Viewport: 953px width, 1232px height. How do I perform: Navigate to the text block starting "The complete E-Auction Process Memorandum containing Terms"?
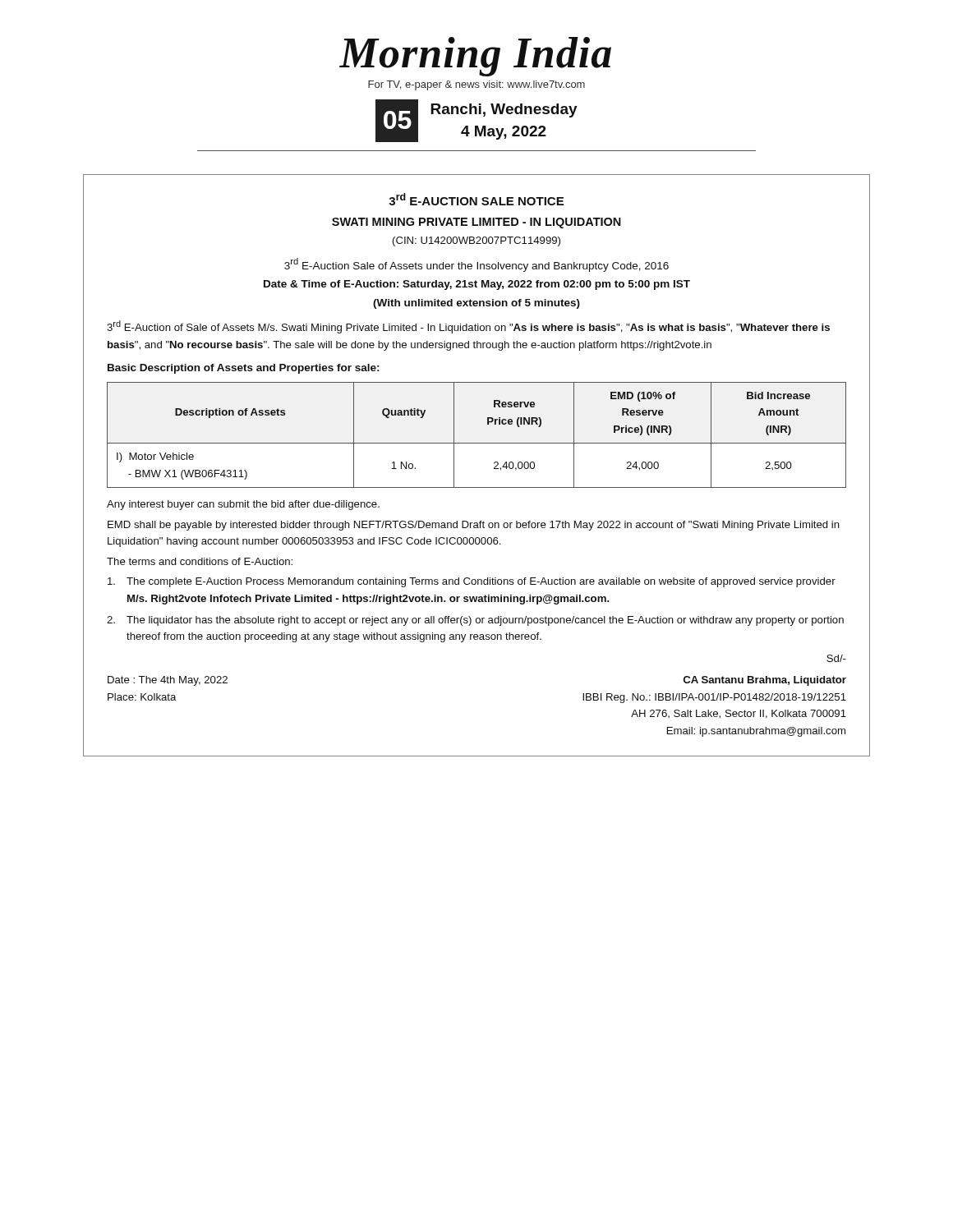pyautogui.click(x=476, y=590)
